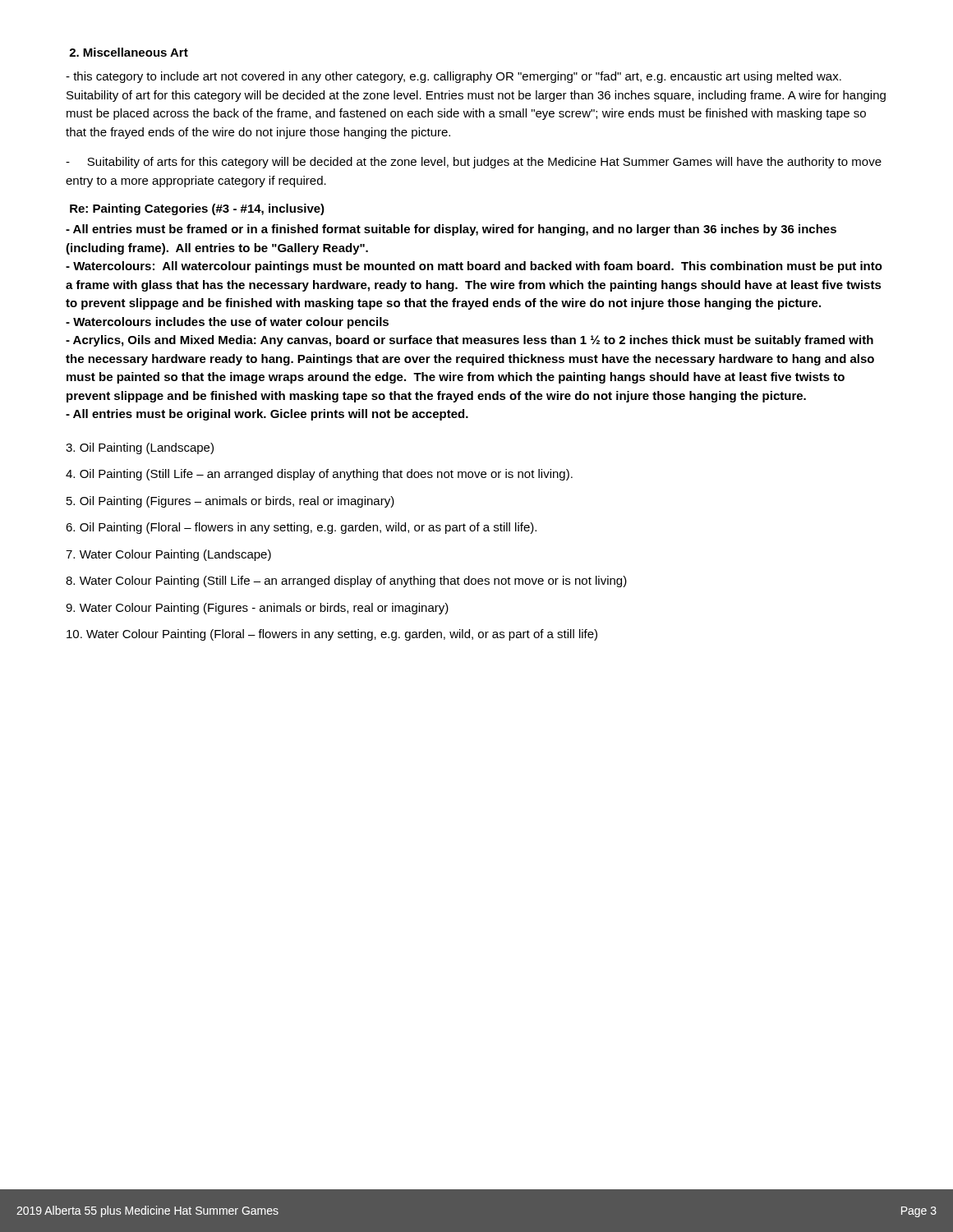Where is the passage that starts "9. Water Colour Painting (Figures - animals or"?

point(257,607)
